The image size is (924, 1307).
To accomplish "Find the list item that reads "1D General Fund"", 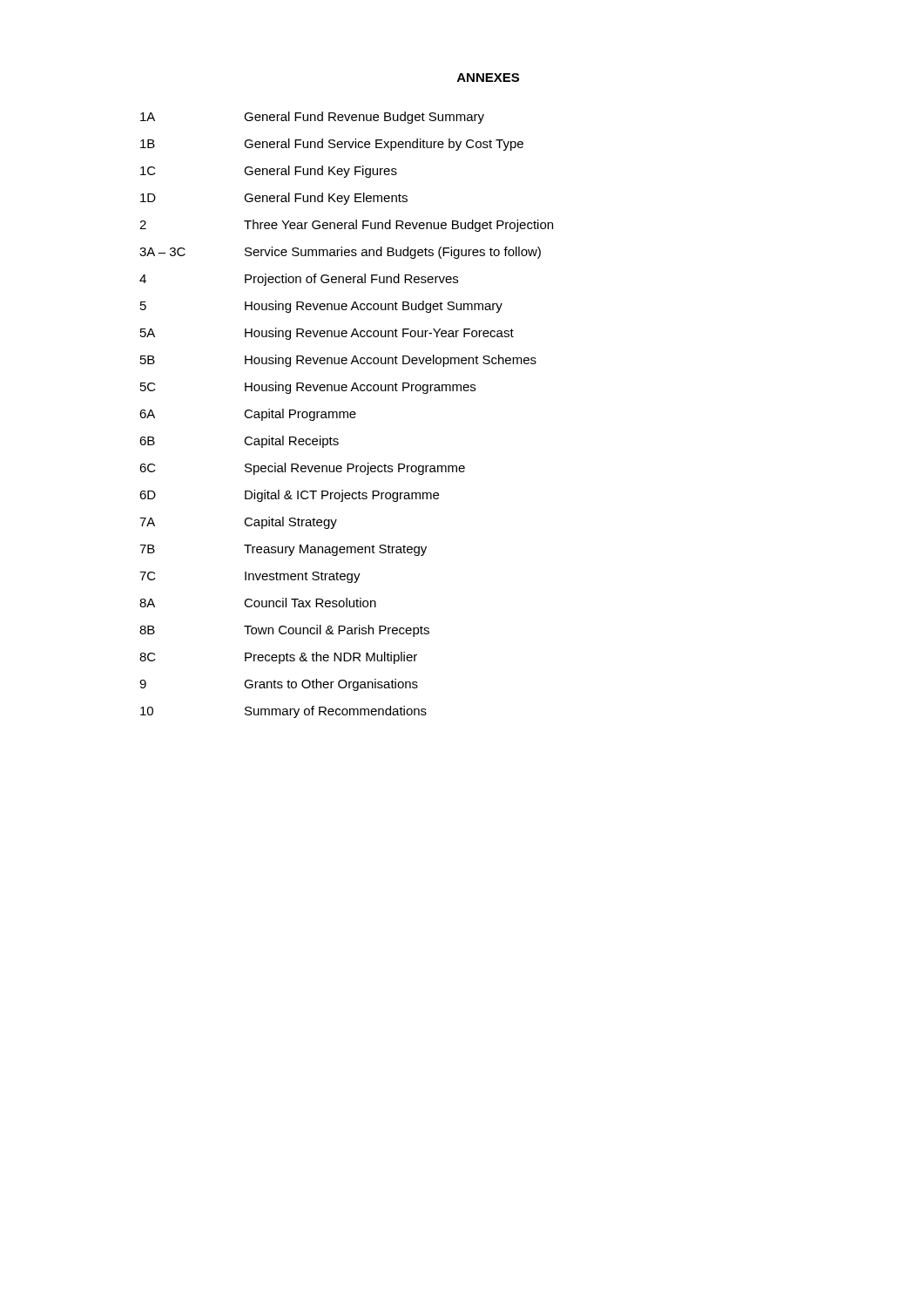I will (274, 197).
